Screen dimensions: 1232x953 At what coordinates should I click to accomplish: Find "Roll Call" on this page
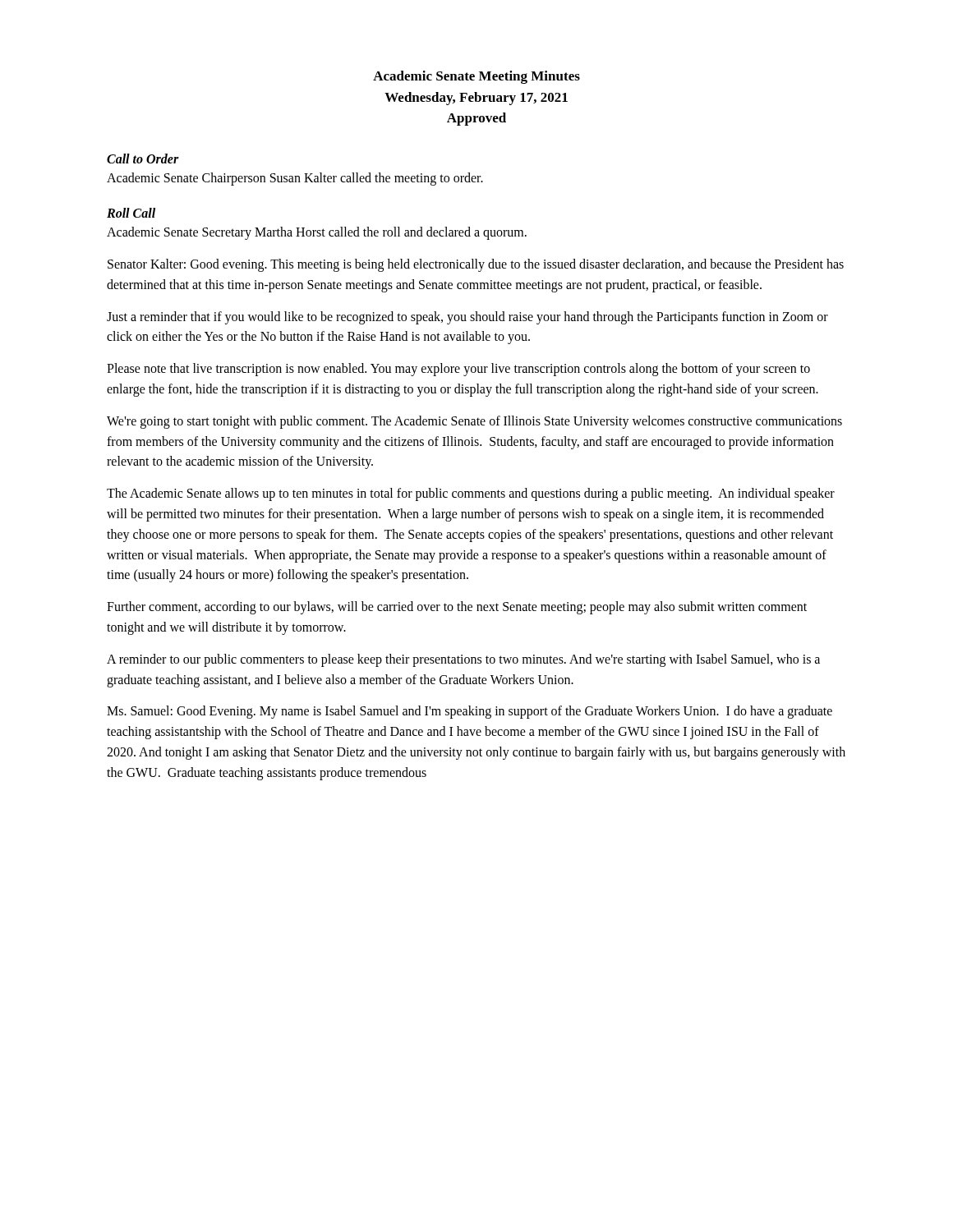tap(131, 213)
